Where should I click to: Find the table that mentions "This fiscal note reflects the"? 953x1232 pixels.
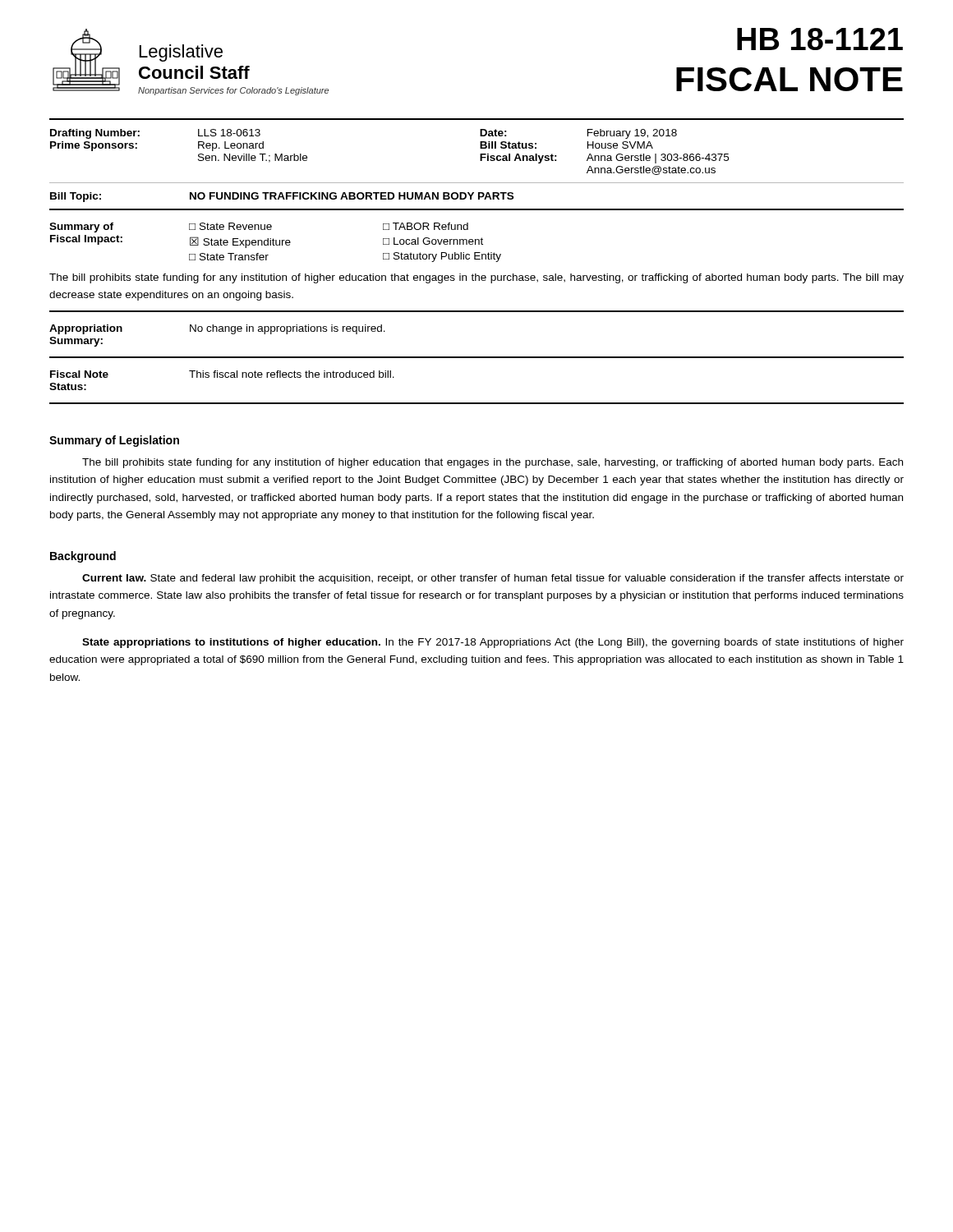point(476,381)
